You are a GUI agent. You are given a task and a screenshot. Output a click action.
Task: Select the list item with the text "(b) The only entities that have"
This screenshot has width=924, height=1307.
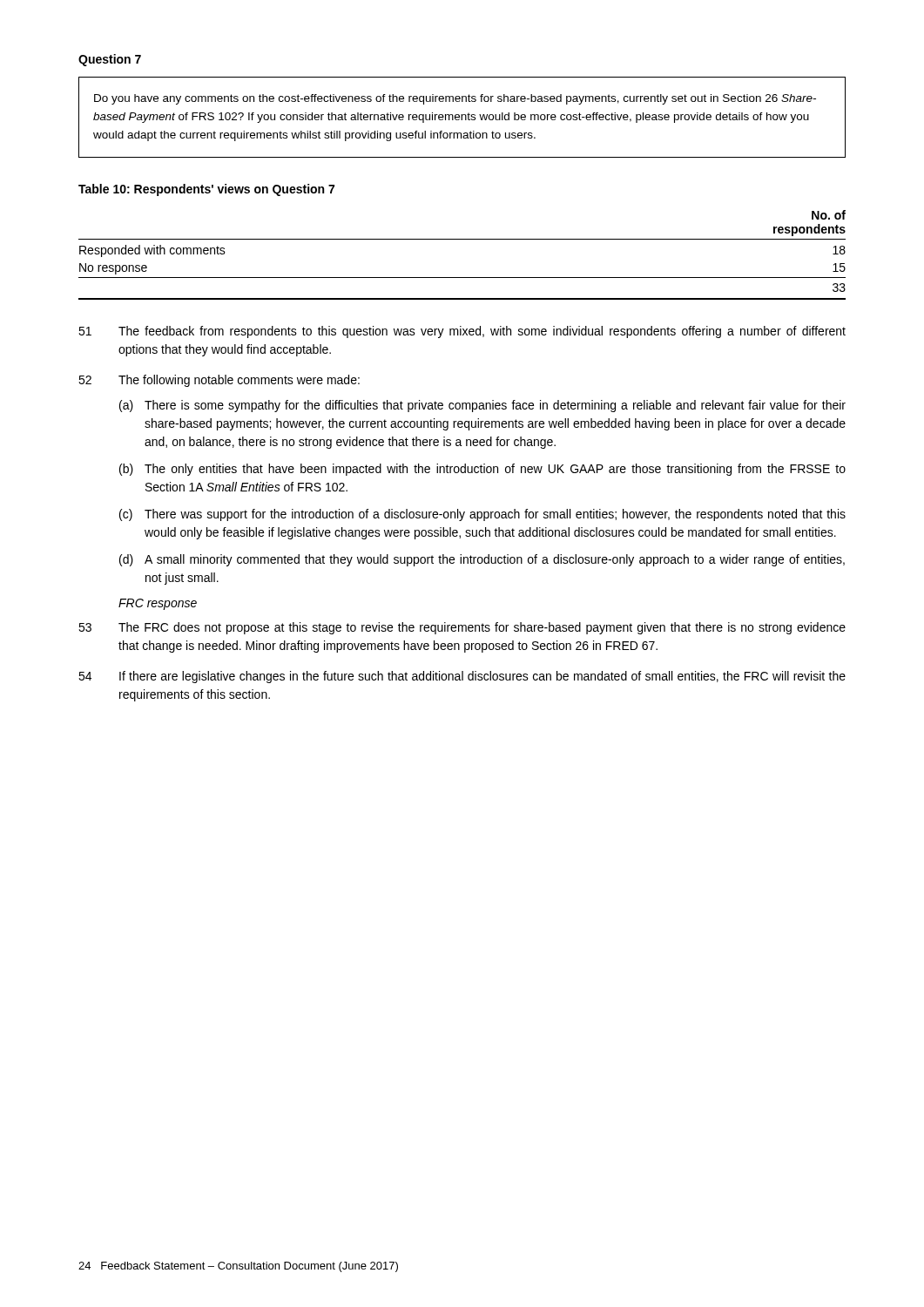[482, 478]
